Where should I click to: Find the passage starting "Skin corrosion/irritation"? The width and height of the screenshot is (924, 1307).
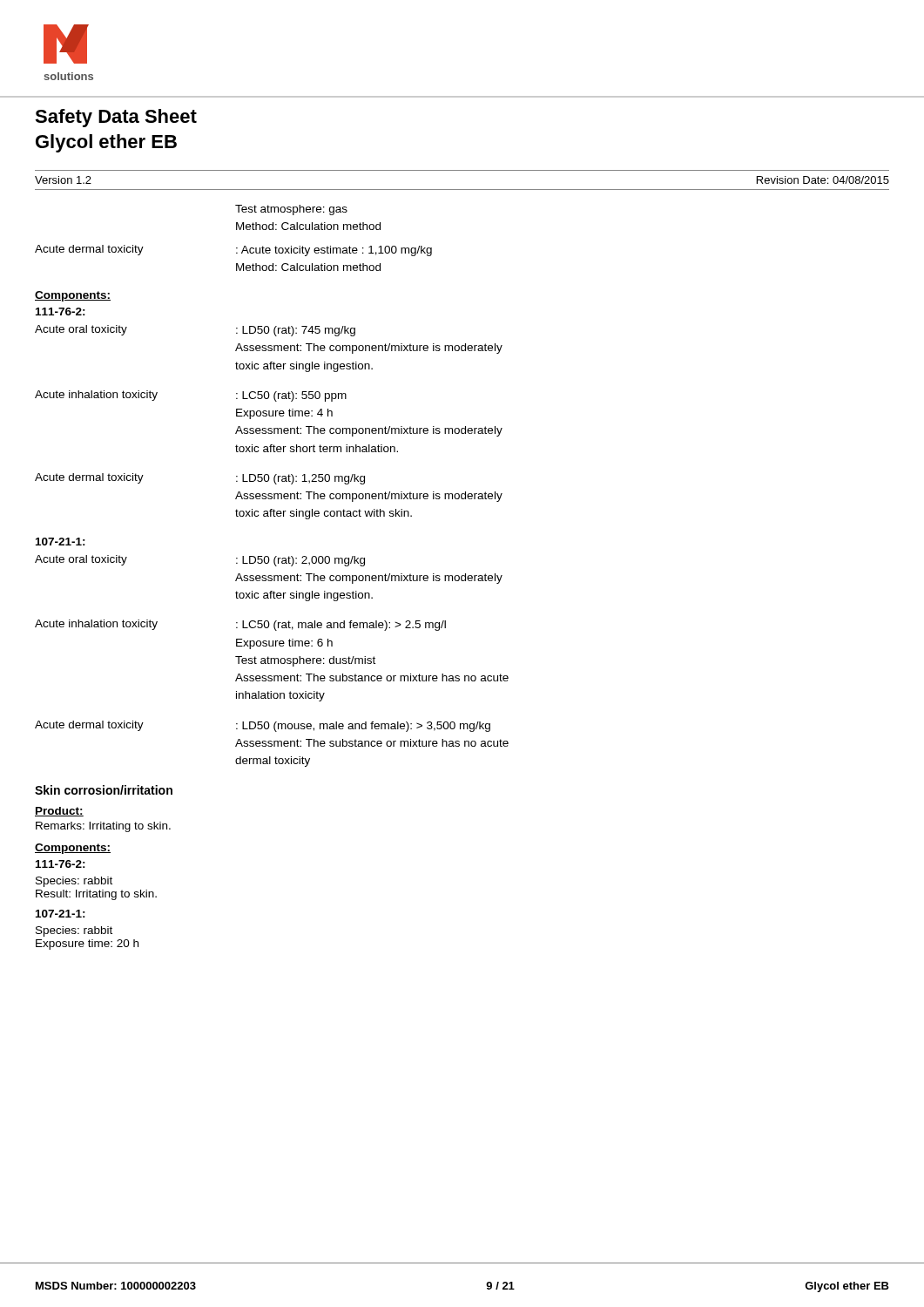[x=104, y=790]
